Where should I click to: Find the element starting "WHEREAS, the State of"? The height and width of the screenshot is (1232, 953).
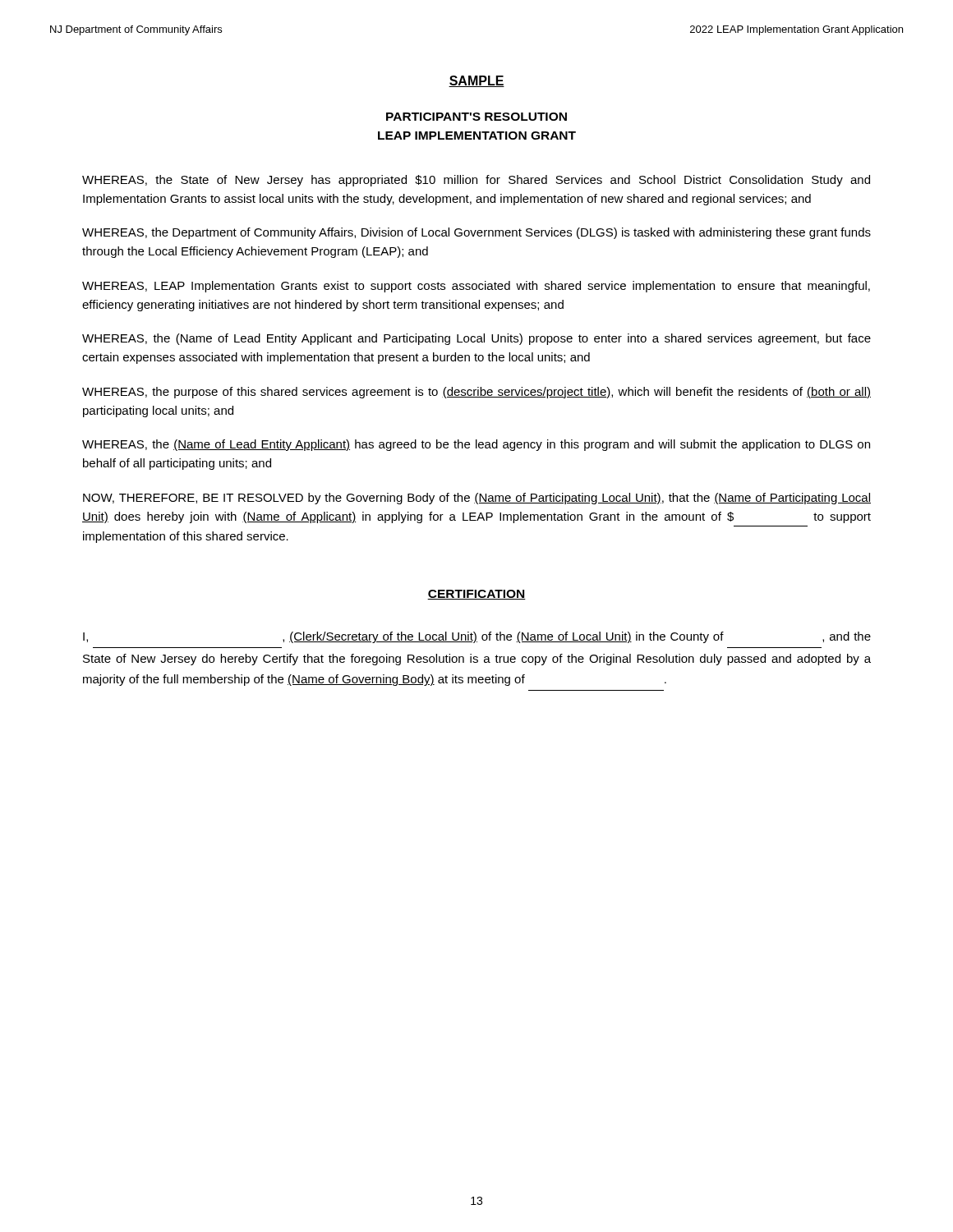[476, 189]
